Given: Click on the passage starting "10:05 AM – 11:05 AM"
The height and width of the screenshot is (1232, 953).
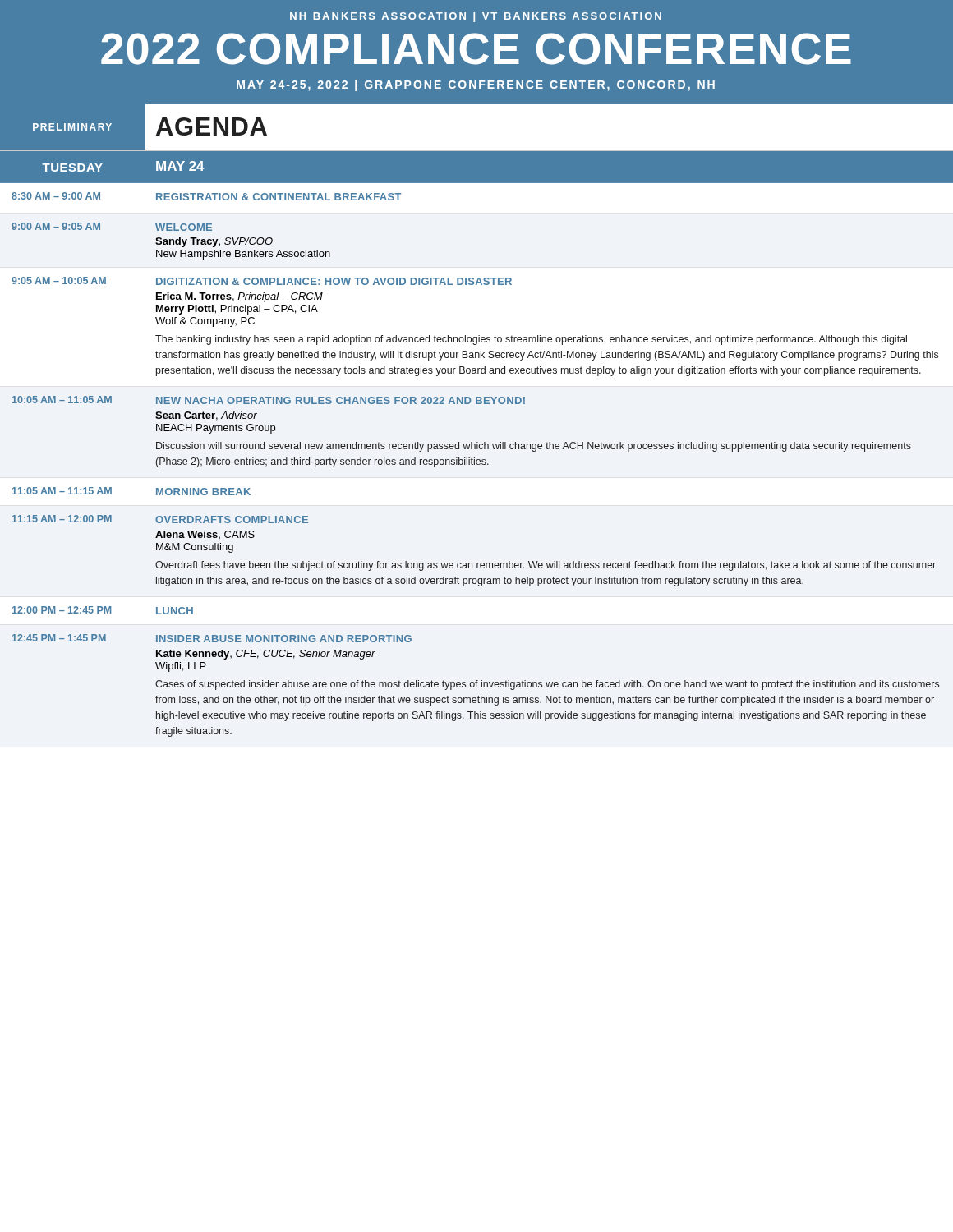Looking at the screenshot, I should (62, 400).
